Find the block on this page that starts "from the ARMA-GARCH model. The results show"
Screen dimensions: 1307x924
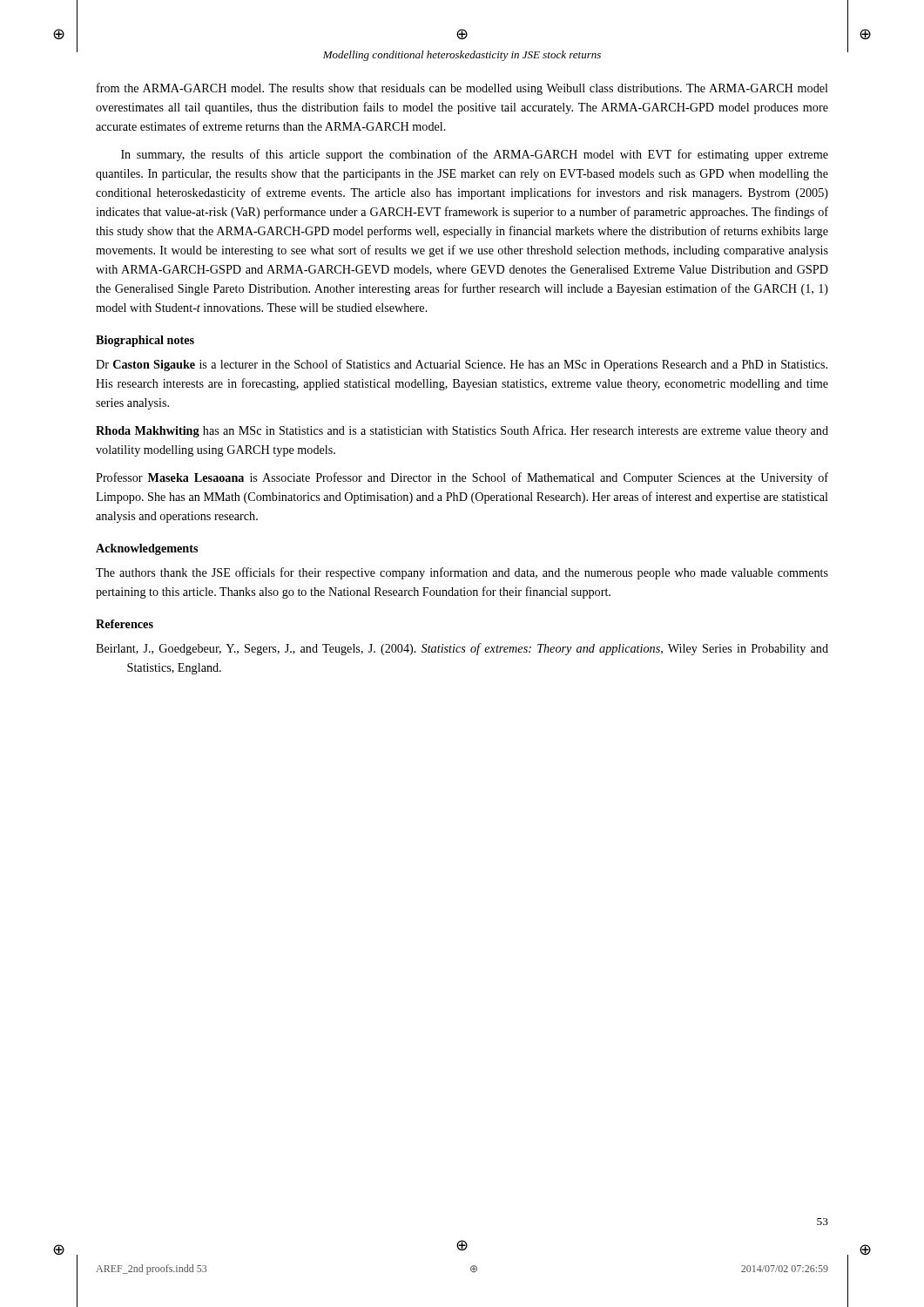click(462, 107)
